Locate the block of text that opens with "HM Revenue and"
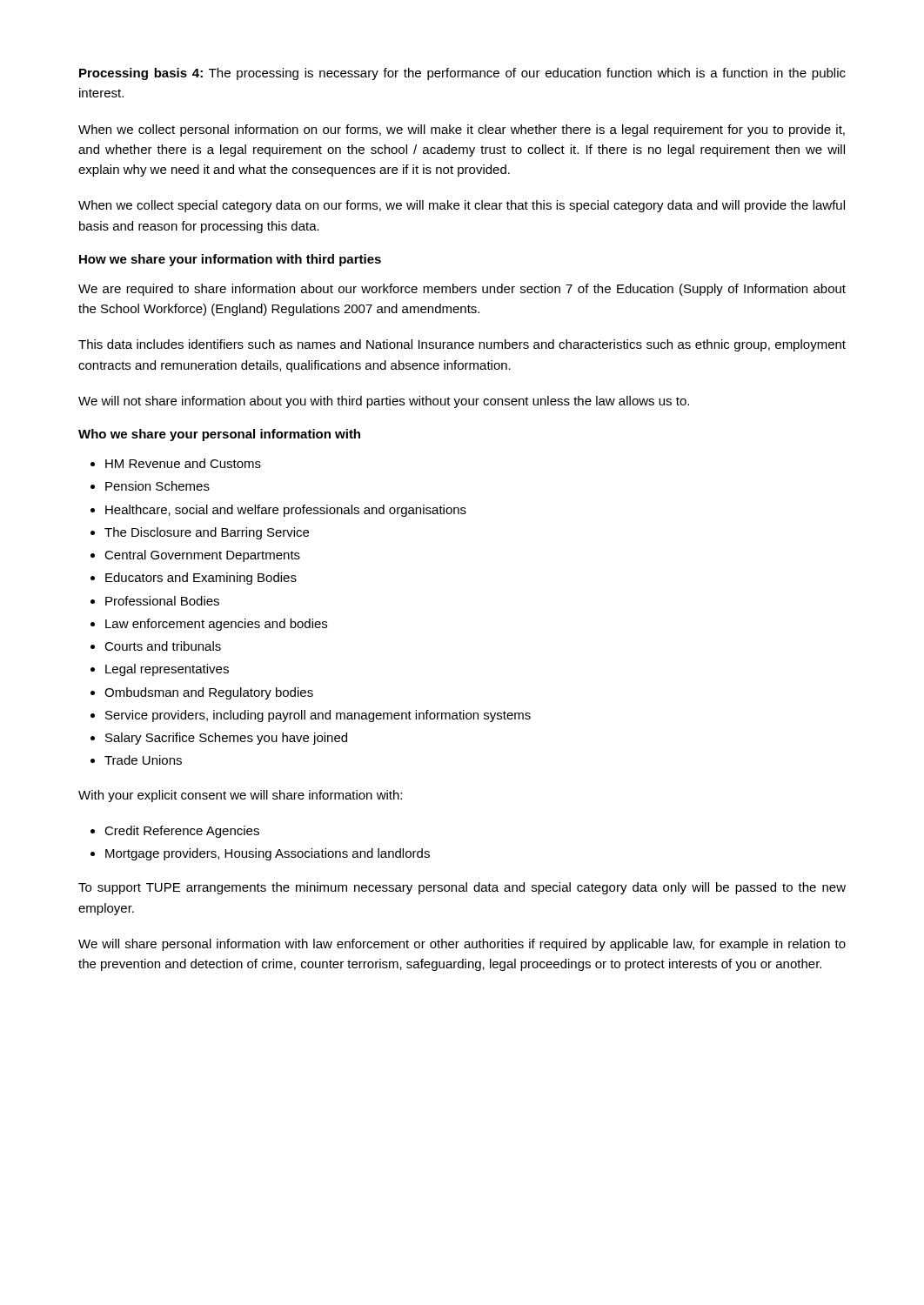This screenshot has width=924, height=1305. coord(183,463)
